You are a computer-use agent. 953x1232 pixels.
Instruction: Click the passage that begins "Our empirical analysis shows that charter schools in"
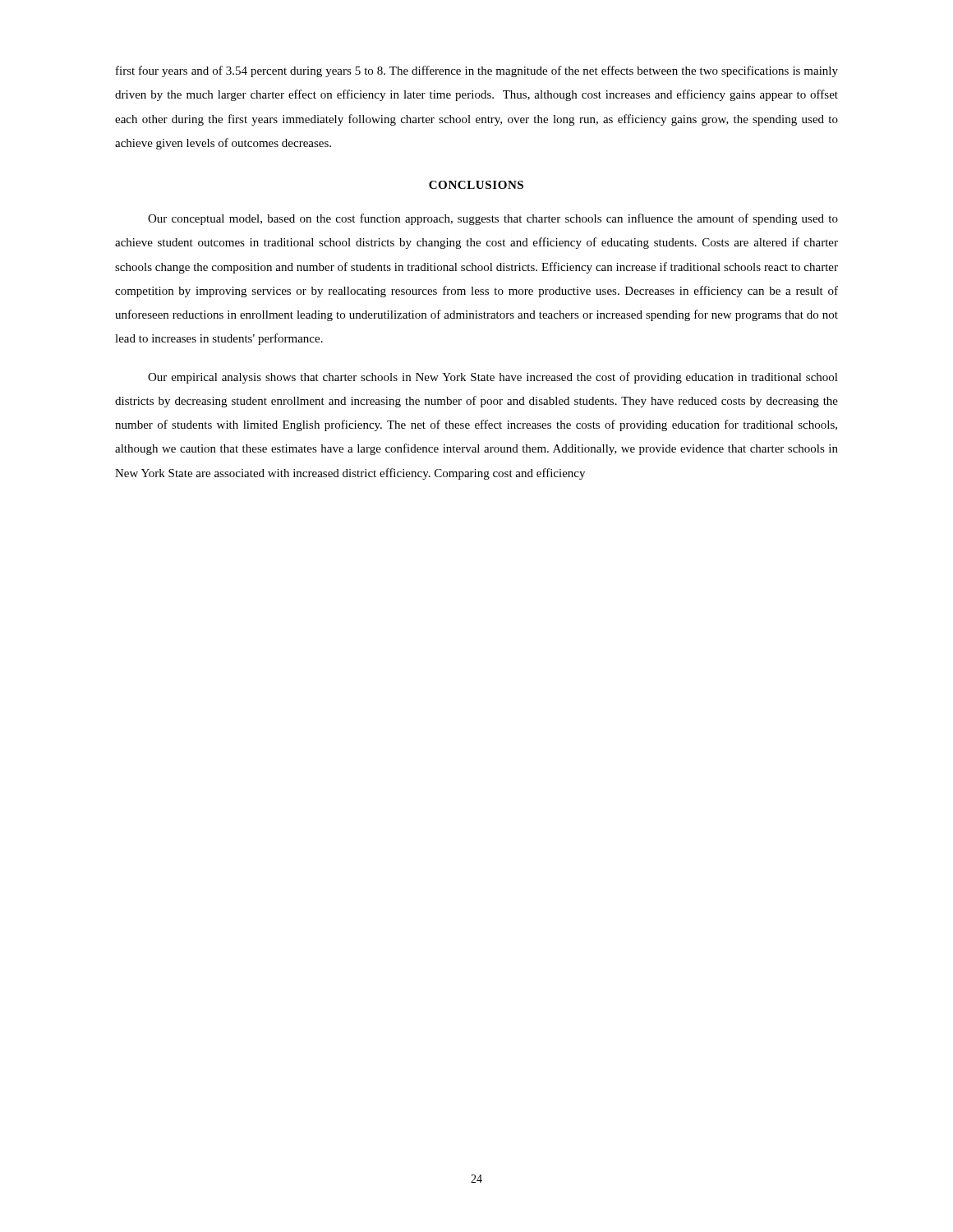pos(476,425)
